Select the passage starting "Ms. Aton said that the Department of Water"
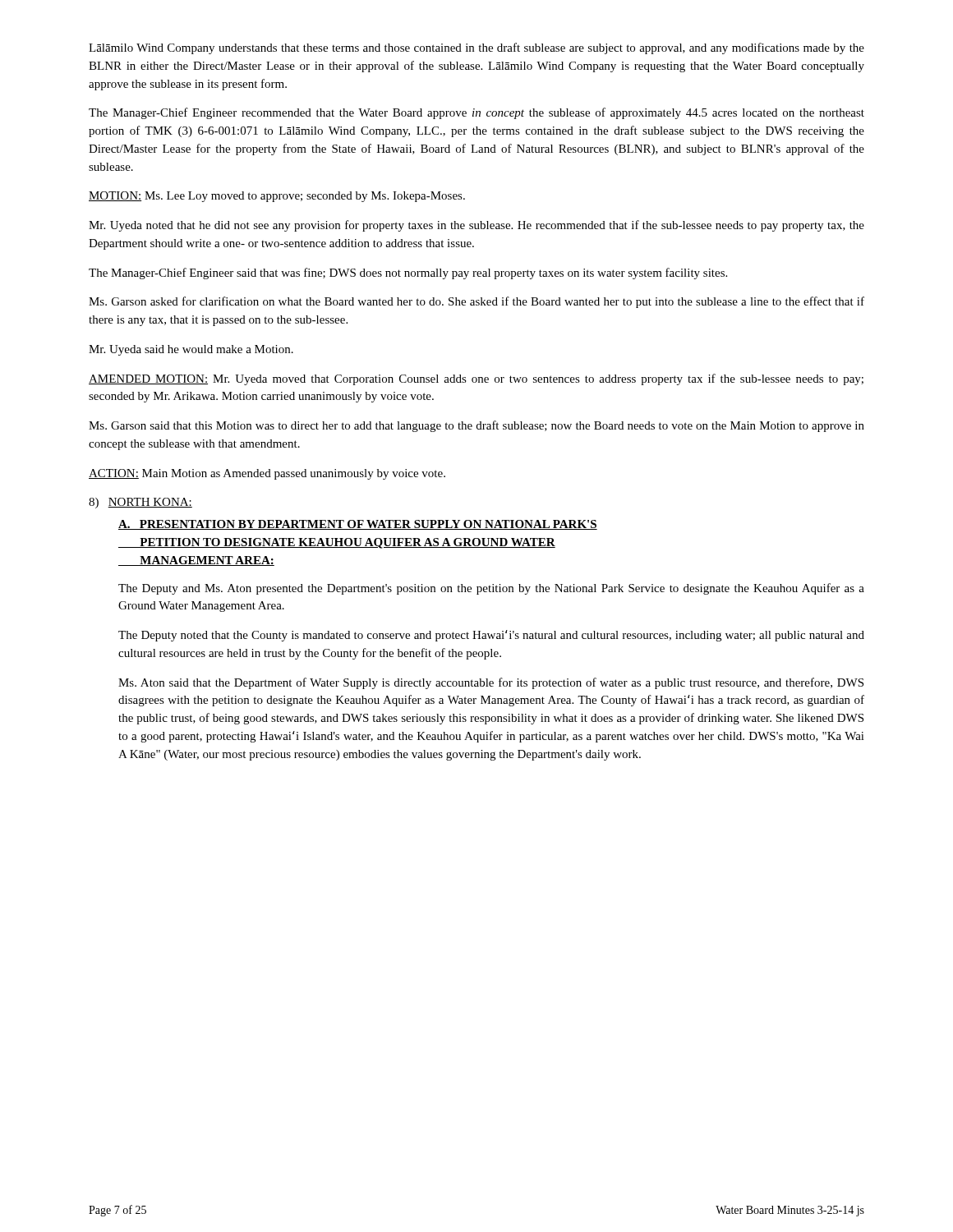This screenshot has height=1232, width=953. point(491,718)
